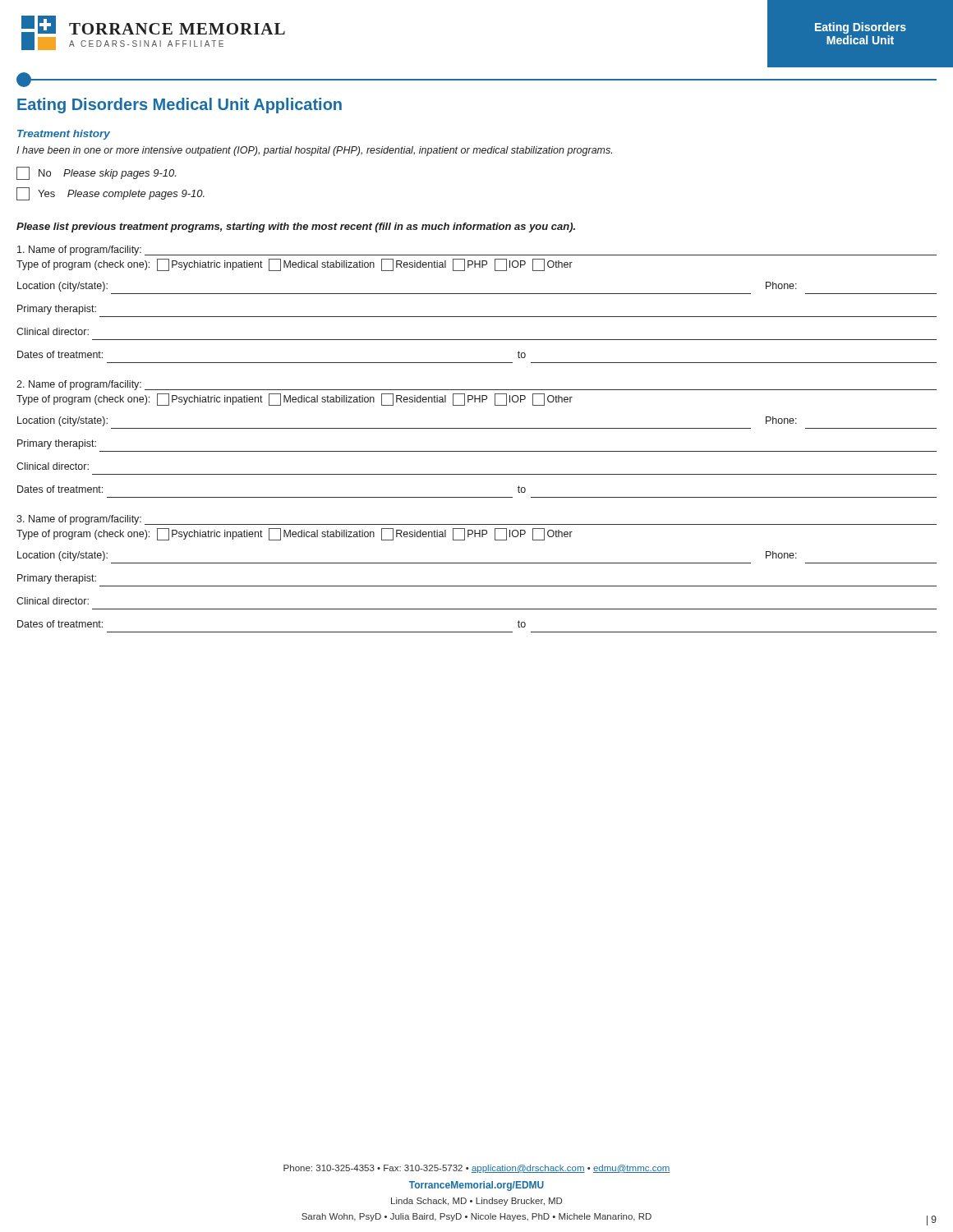Find the region starting "Please list previous treatment programs, starting"
Screen dimensions: 1232x953
click(x=296, y=227)
